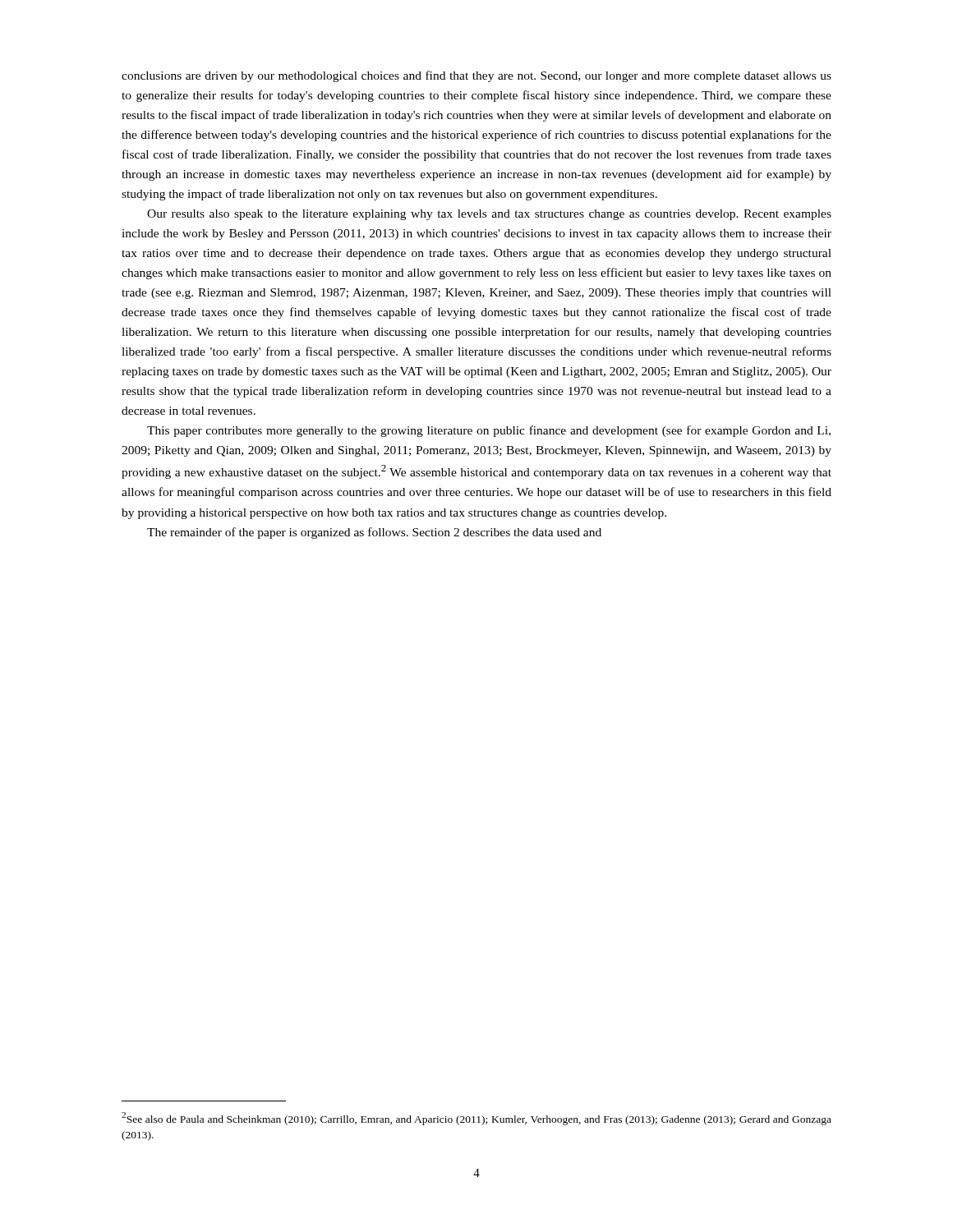Locate the passage starting "2See also de Paula"

[476, 1126]
